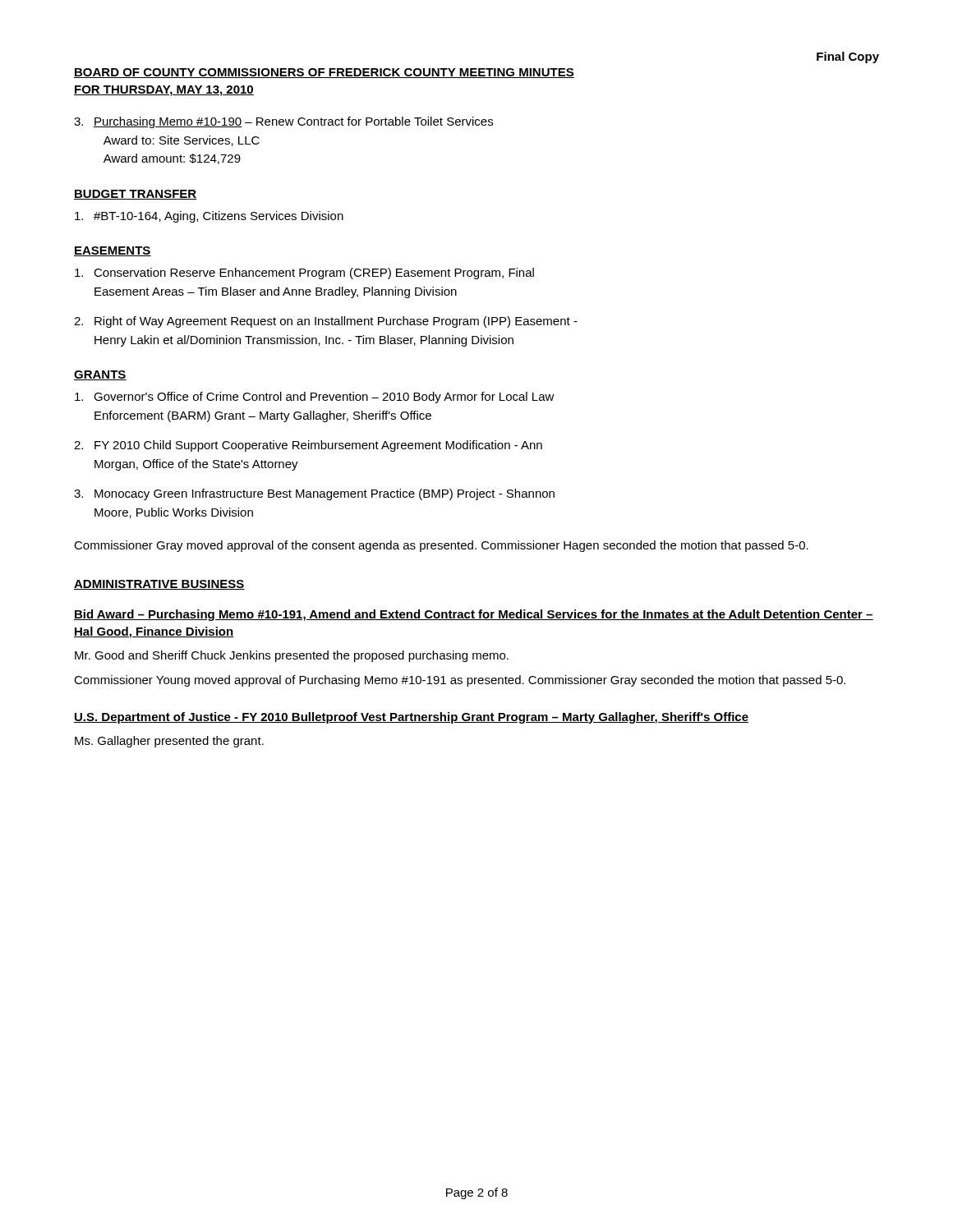Point to the block beginning "2. Right of Way"
953x1232 pixels.
[x=326, y=331]
